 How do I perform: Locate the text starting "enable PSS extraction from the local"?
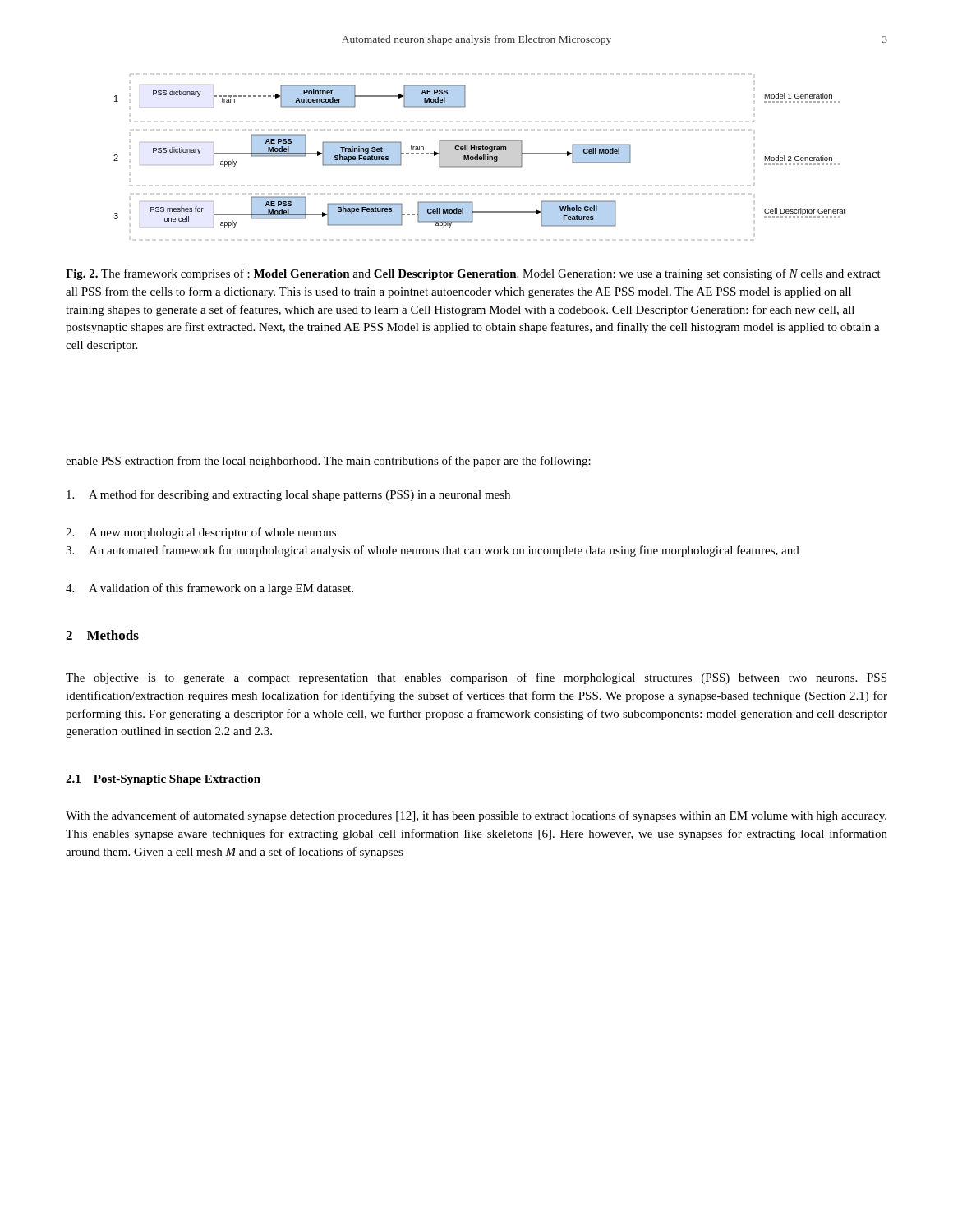476,461
